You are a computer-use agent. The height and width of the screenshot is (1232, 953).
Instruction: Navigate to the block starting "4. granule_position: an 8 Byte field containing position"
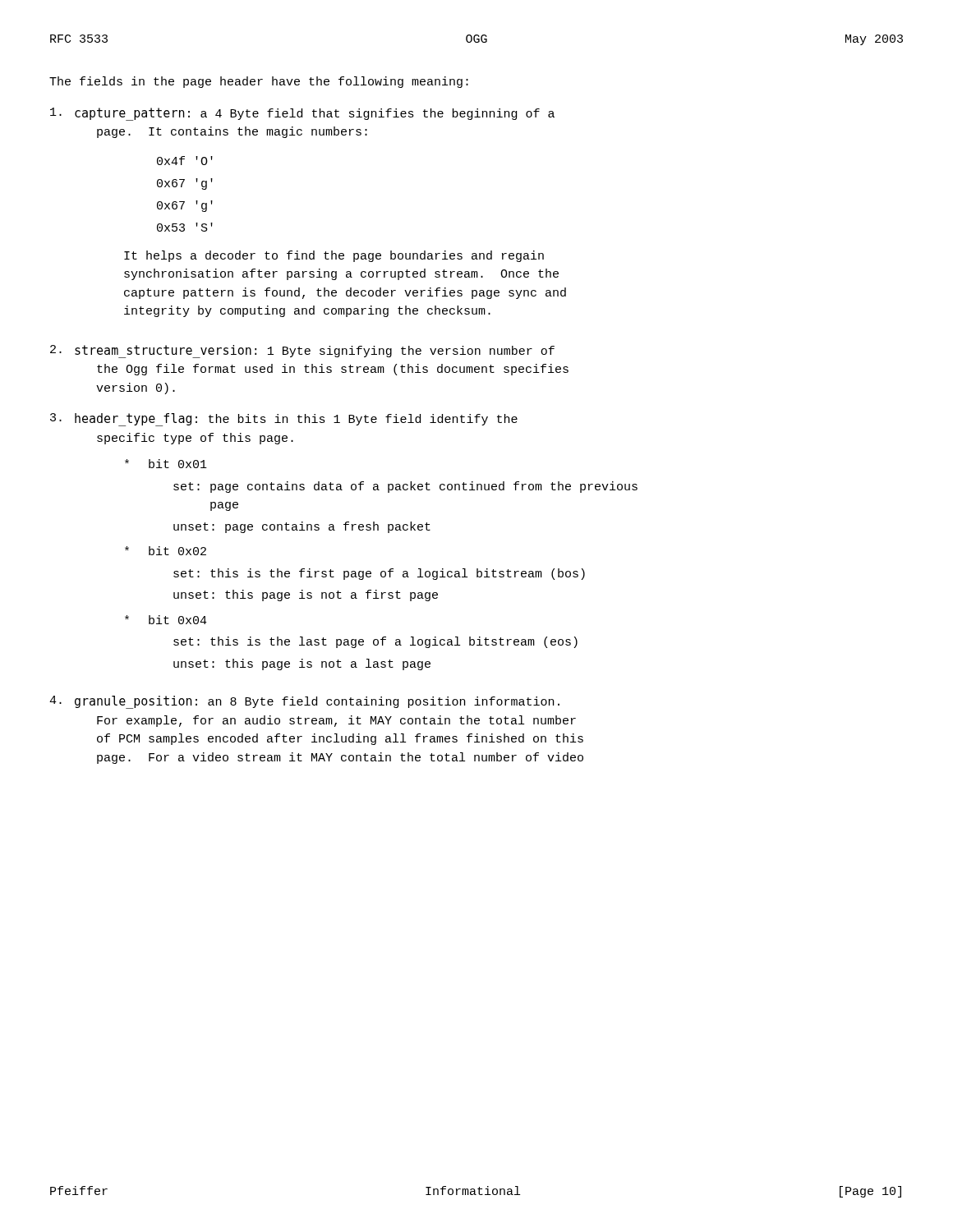[x=476, y=730]
